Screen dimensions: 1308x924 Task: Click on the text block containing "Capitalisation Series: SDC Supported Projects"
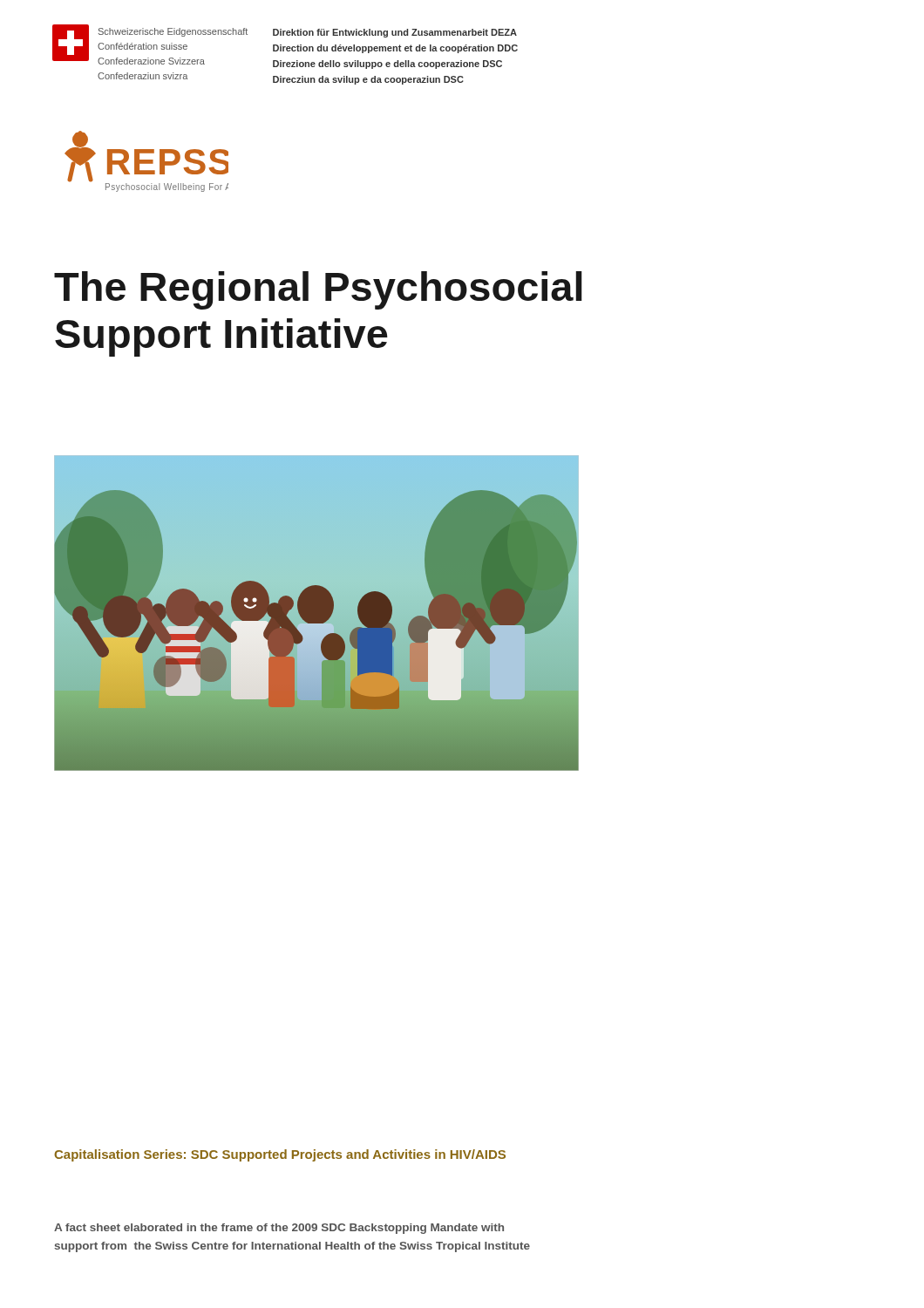coord(462,1154)
